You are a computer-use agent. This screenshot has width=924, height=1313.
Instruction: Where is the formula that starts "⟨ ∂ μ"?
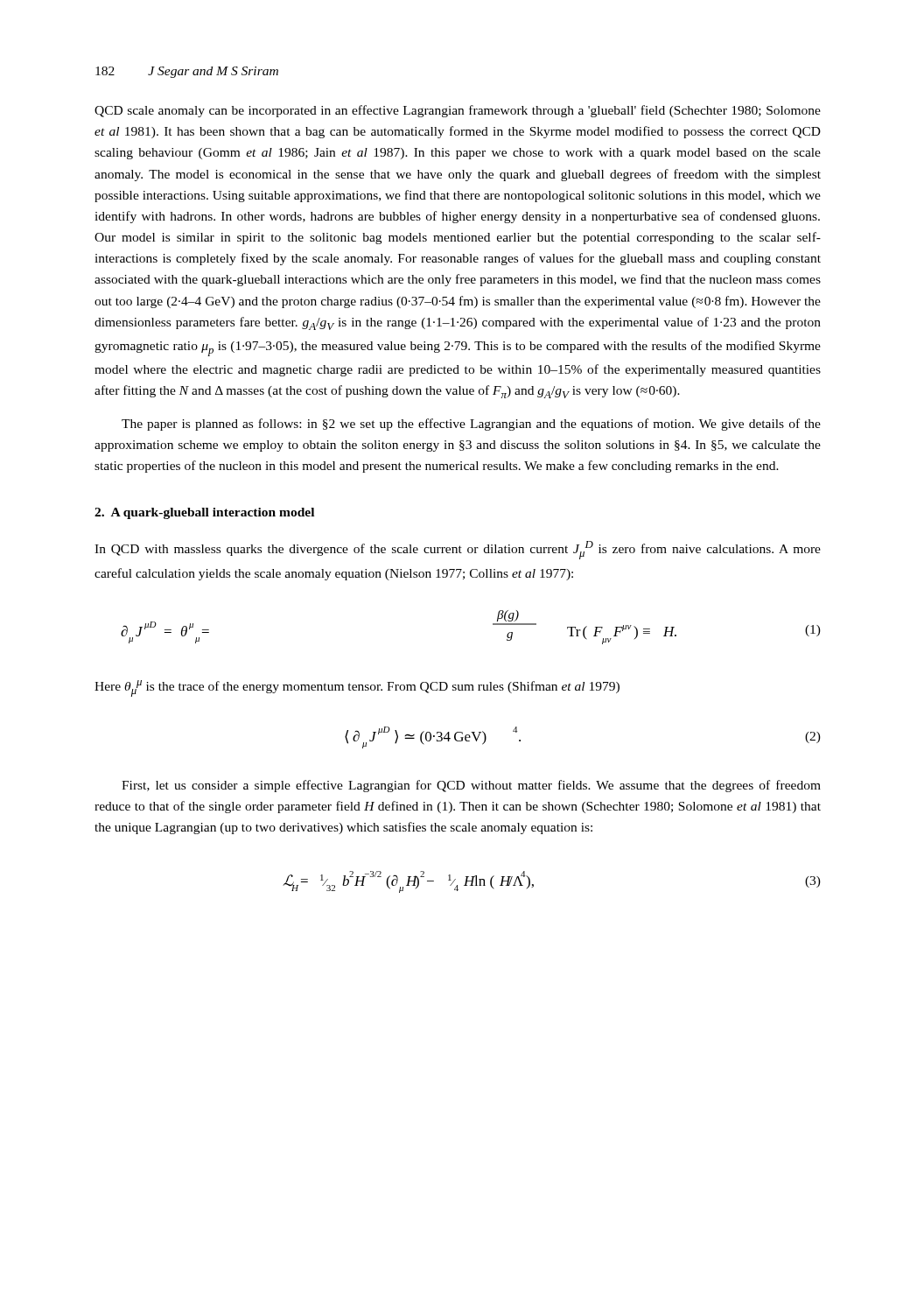tap(458, 736)
